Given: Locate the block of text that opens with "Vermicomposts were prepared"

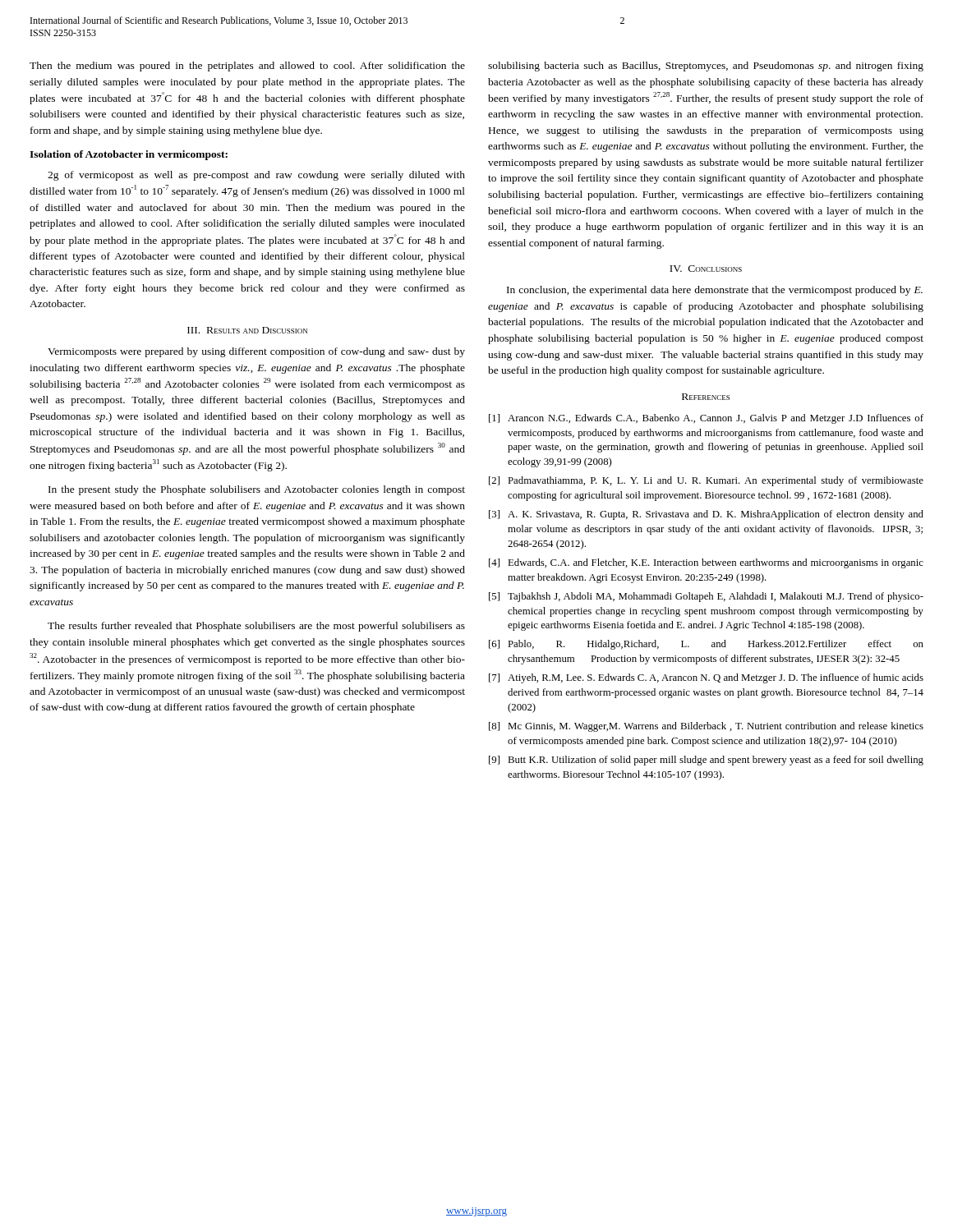Looking at the screenshot, I should coord(247,408).
